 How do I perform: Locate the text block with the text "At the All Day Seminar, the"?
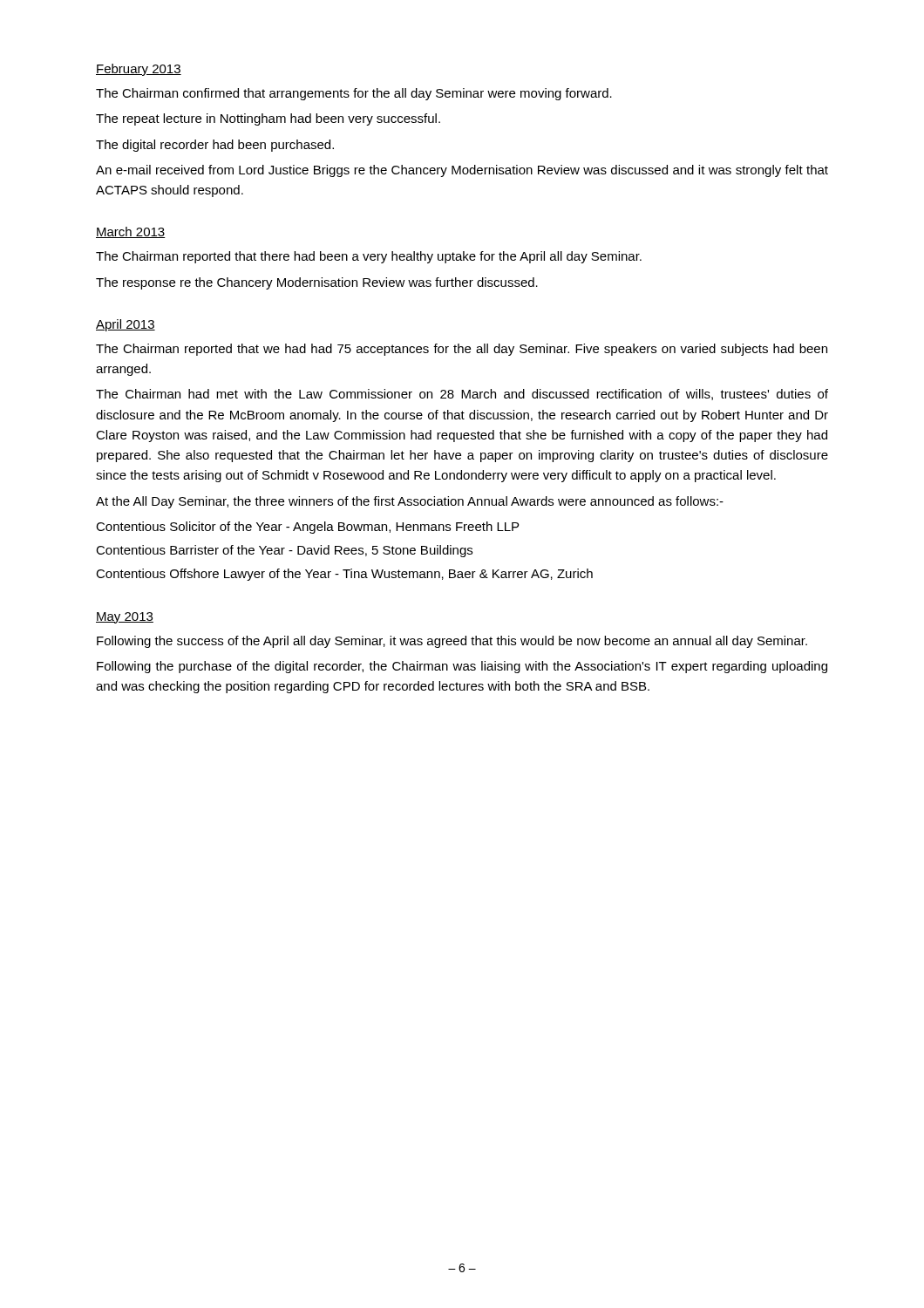click(410, 501)
